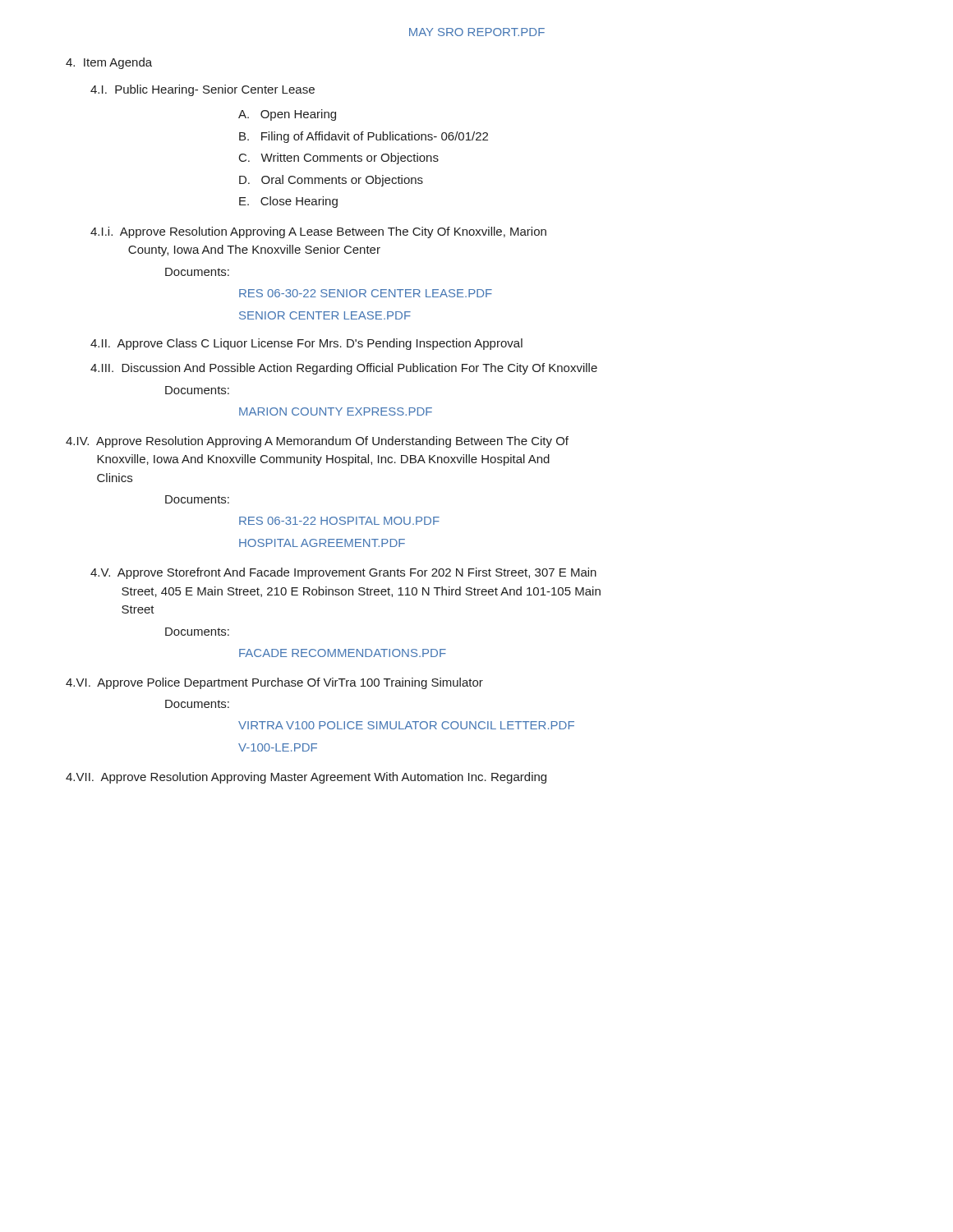This screenshot has height=1232, width=953.
Task: Point to the block beginning "VIRTRA V100 POLICE SIMULATOR"
Action: coord(563,736)
